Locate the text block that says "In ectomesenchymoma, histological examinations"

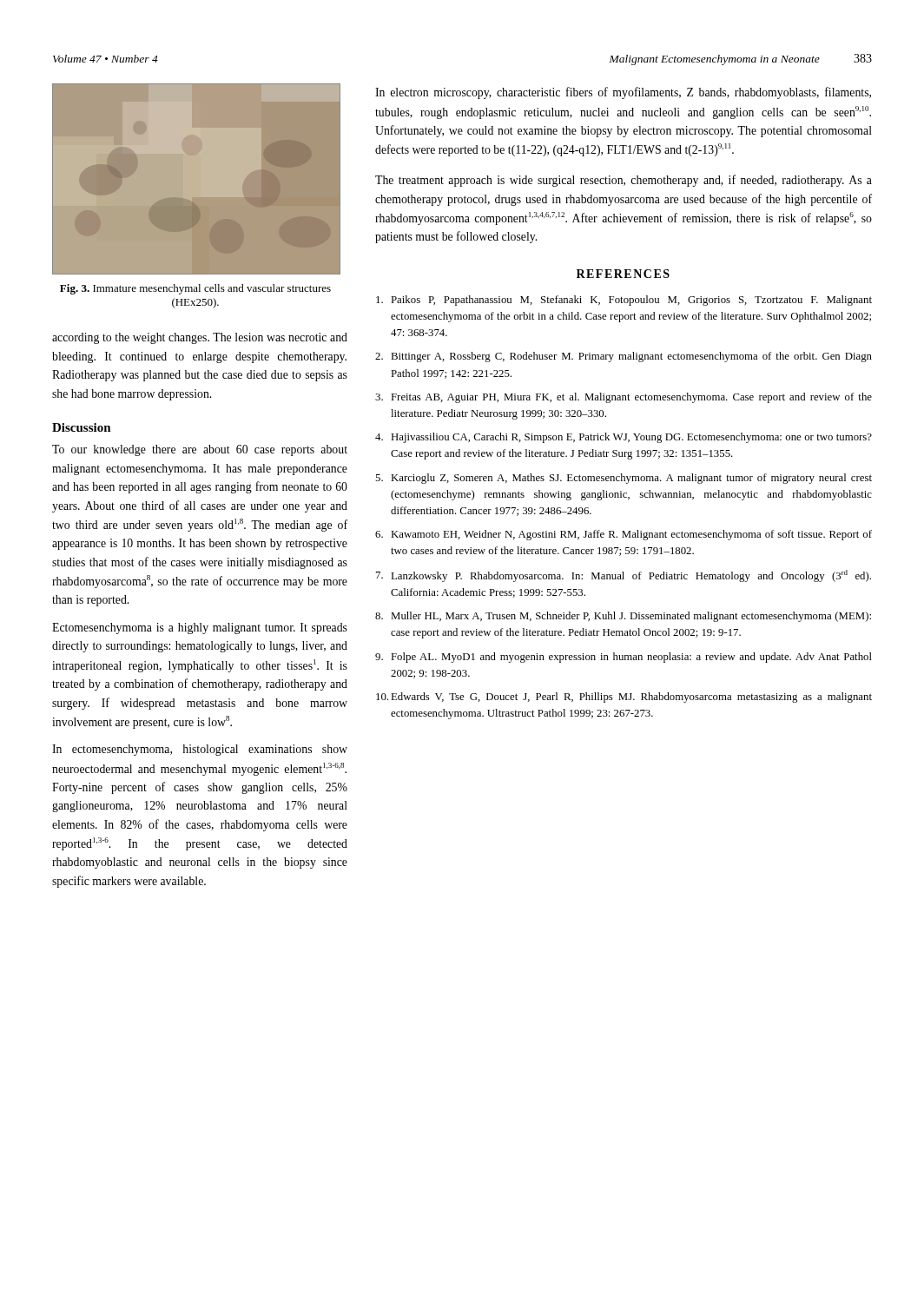tap(200, 815)
